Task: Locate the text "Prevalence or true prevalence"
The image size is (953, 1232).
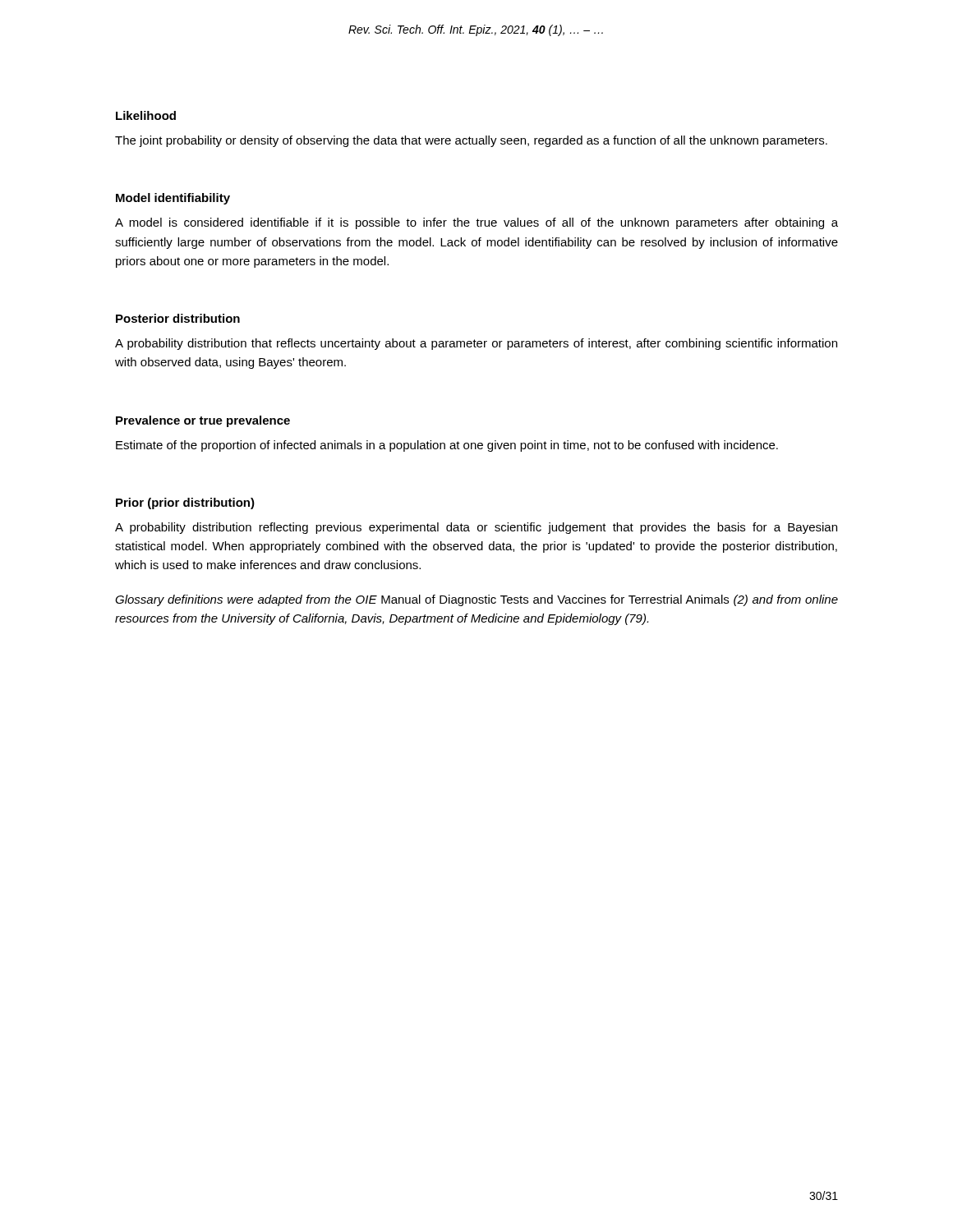Action: pos(203,420)
